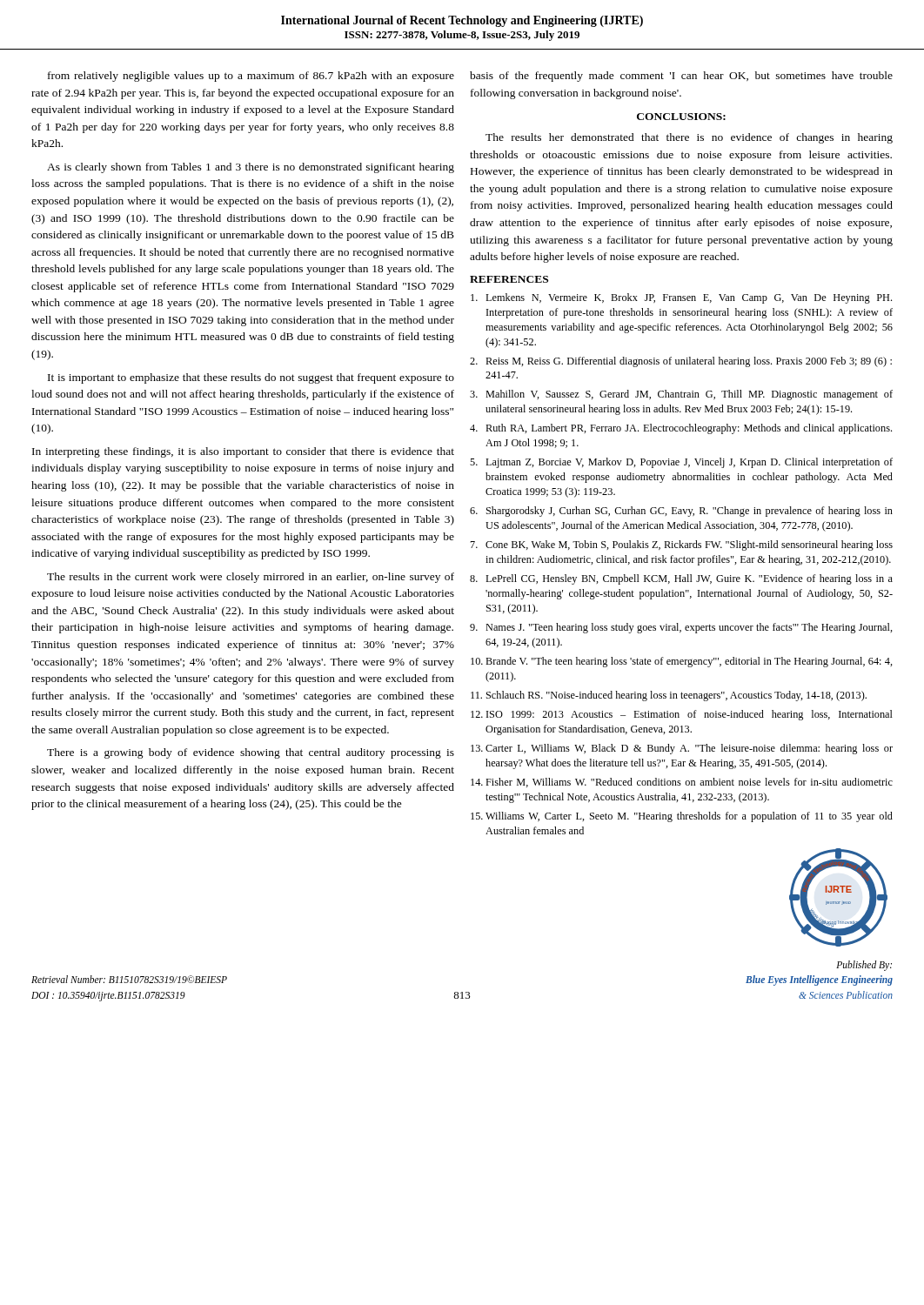The width and height of the screenshot is (924, 1305).
Task: Find the list item with the text "6. Shargorodsky J, Curhan SG, Curhan GC,"
Action: click(681, 519)
